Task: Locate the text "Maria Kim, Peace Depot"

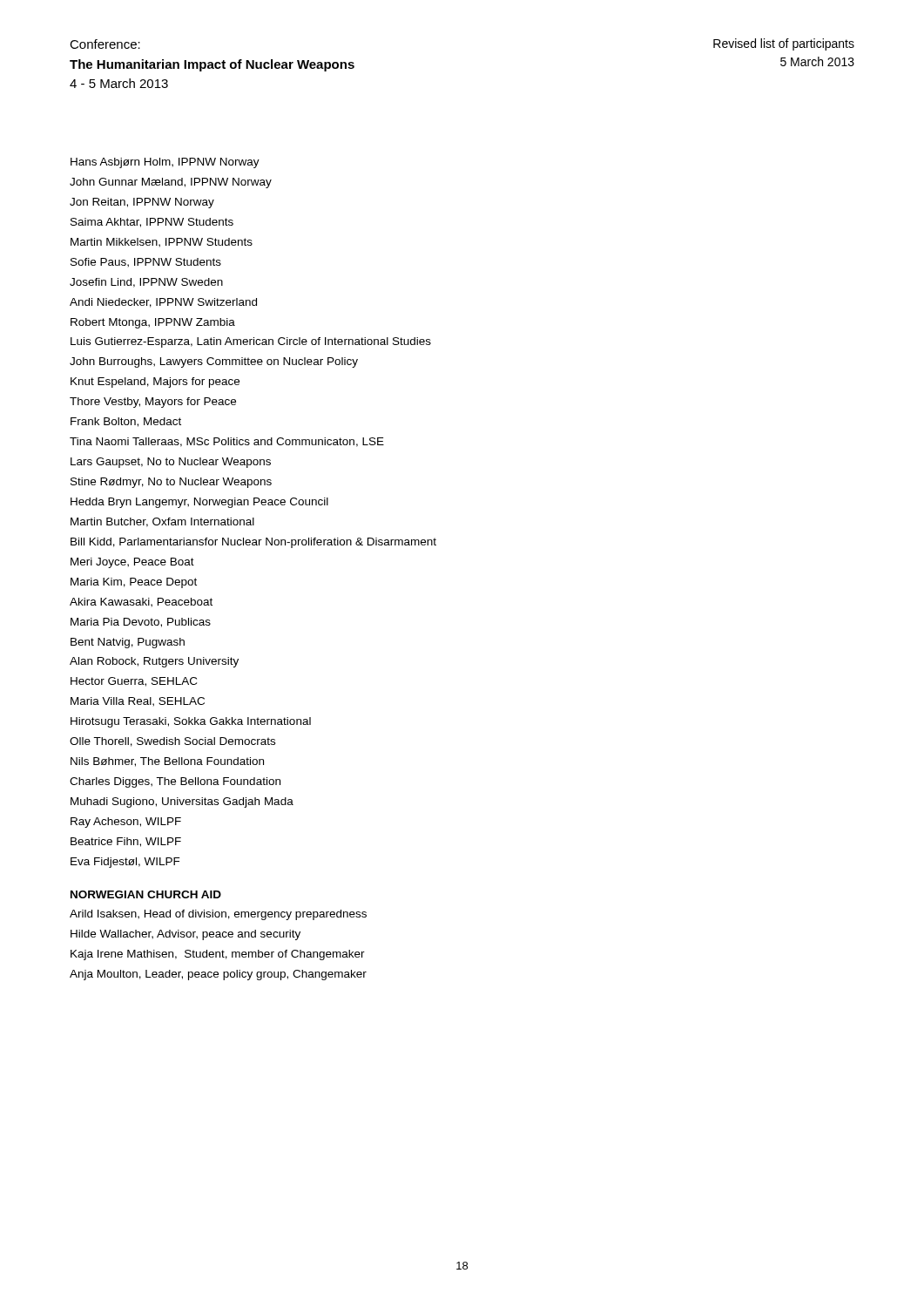Action: point(133,581)
